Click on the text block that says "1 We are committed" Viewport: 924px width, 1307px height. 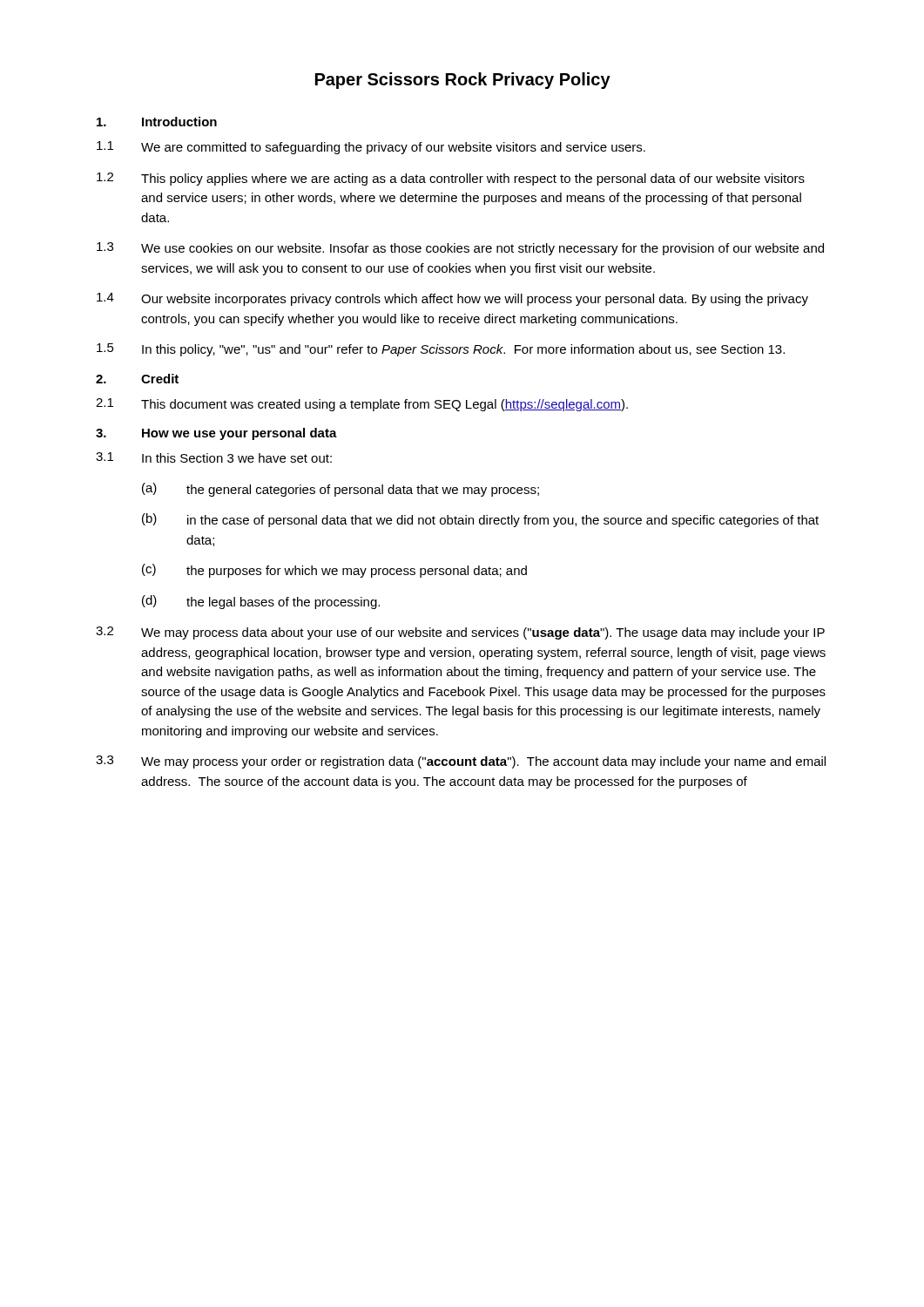click(462, 147)
